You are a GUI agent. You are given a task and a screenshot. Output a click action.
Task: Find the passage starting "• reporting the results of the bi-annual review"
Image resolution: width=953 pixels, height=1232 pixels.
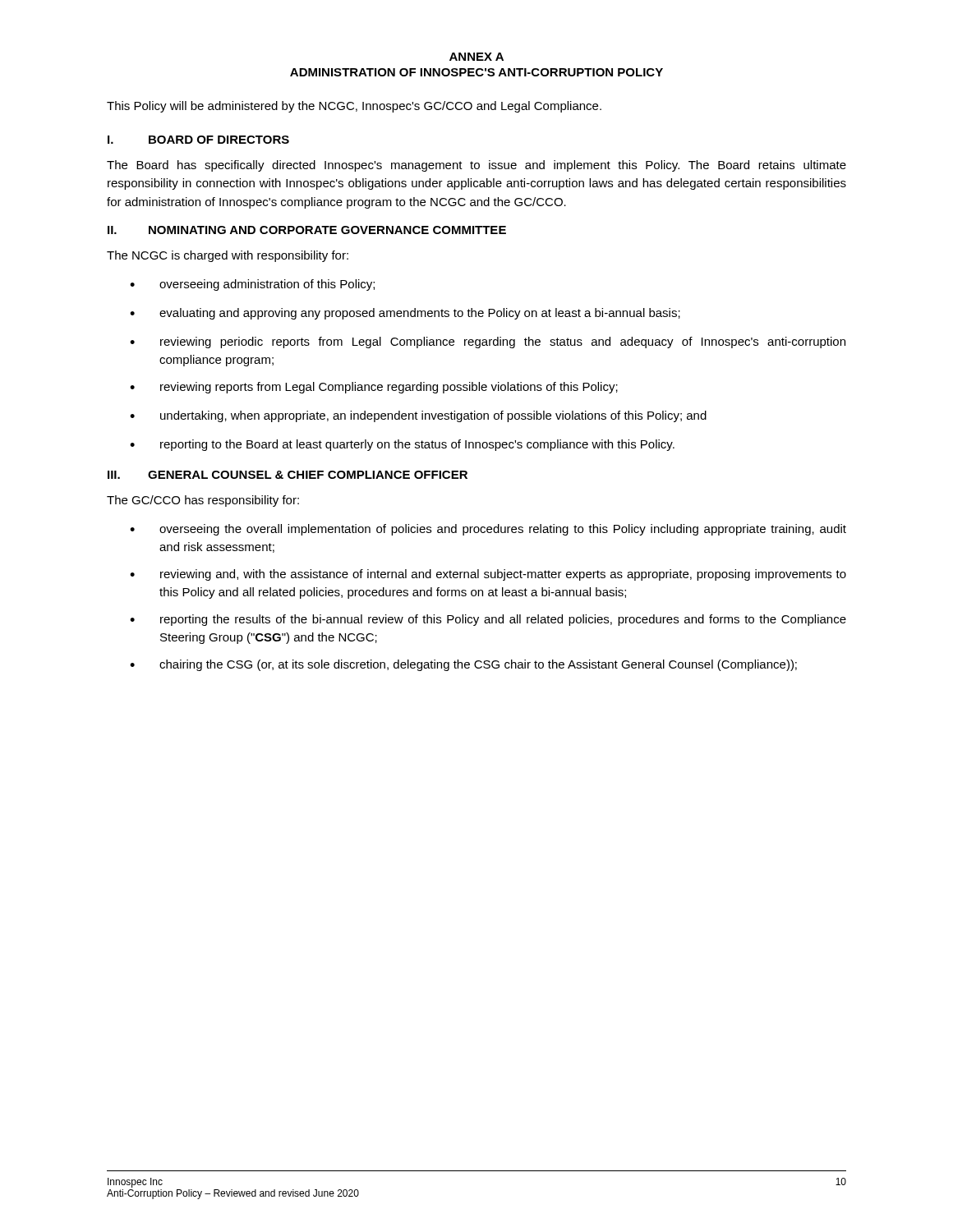coord(488,629)
